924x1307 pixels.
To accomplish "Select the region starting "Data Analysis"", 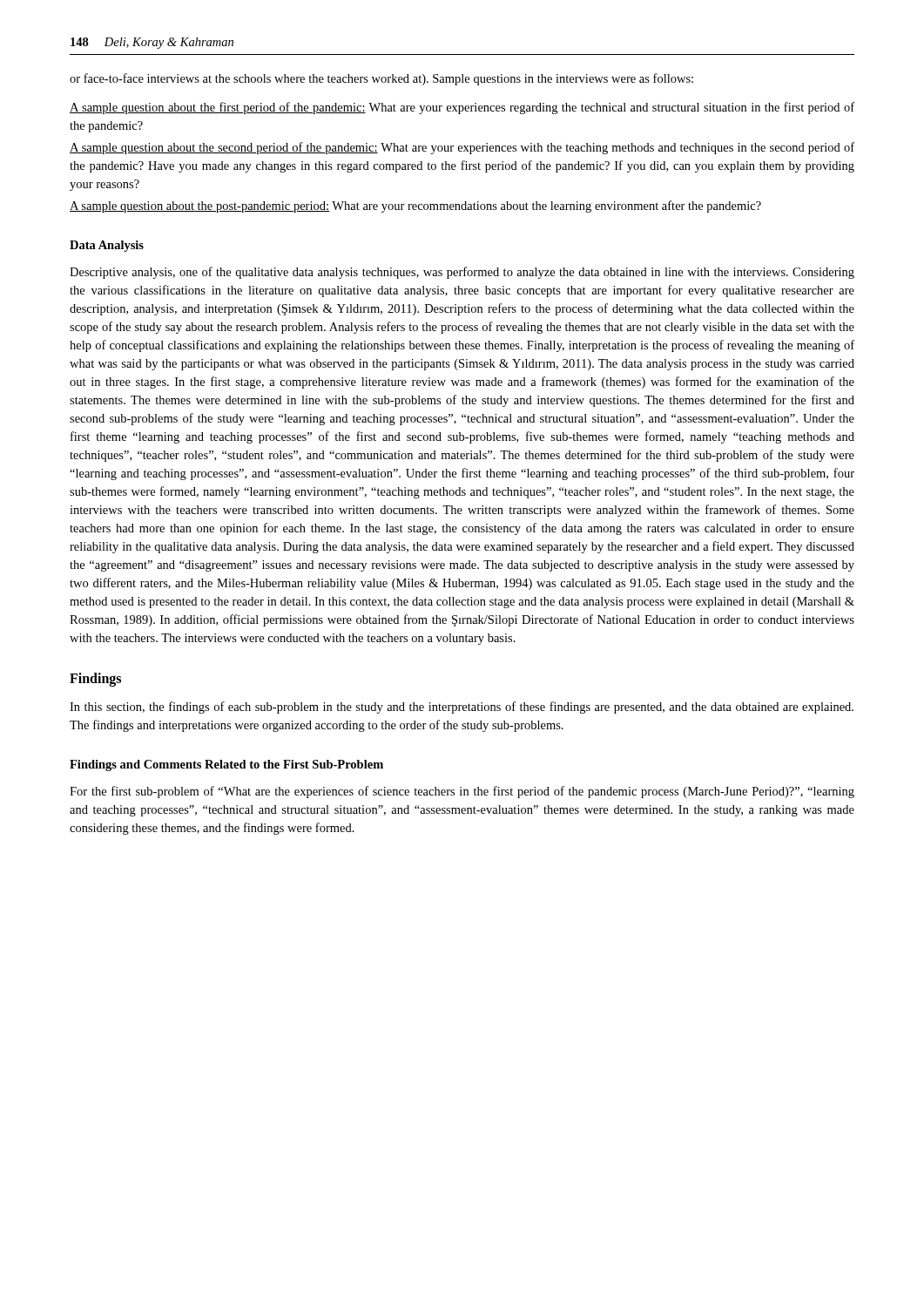I will pyautogui.click(x=107, y=246).
